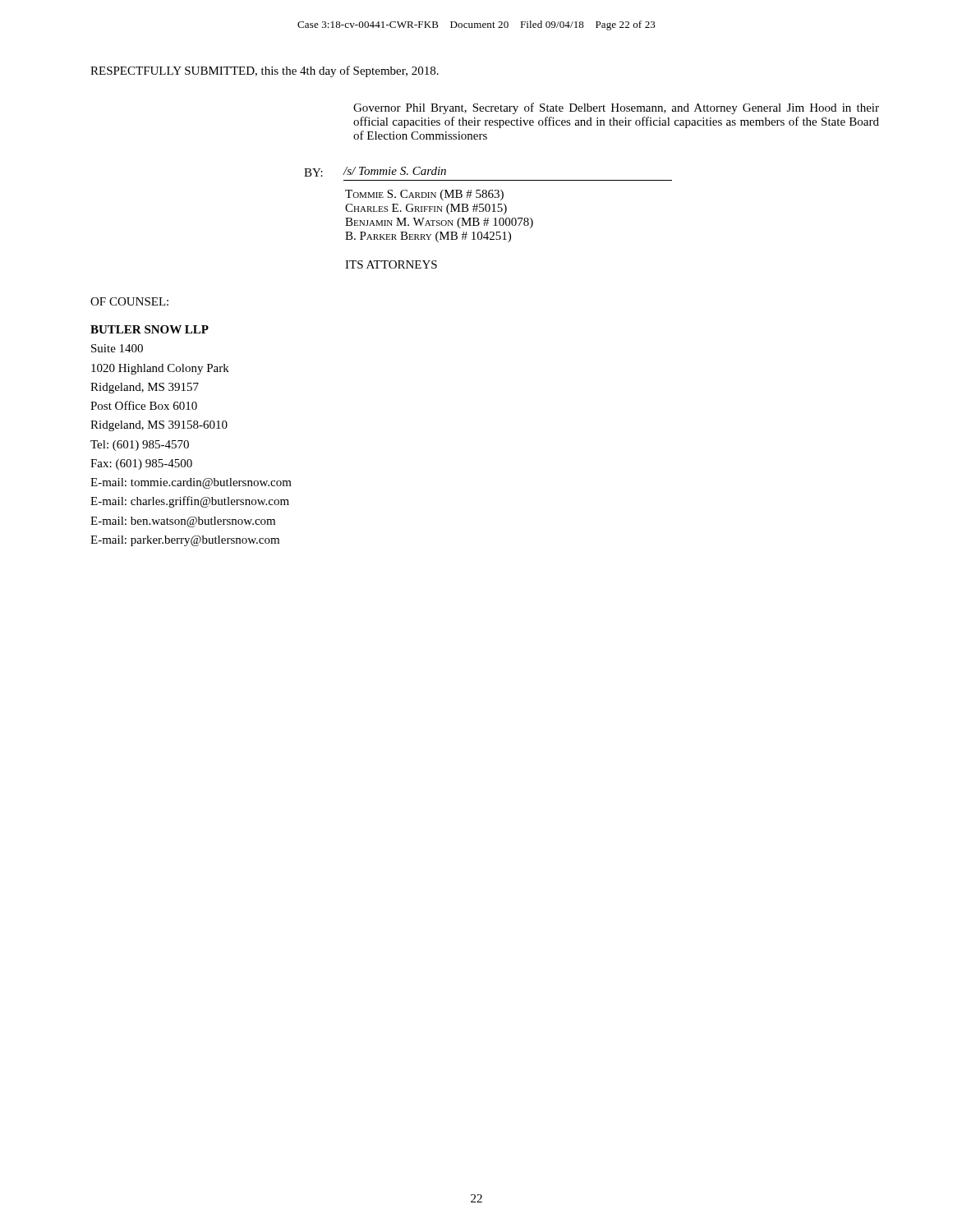Find the text block containing "Governor Phil Bryant, Secretary"

click(x=616, y=122)
